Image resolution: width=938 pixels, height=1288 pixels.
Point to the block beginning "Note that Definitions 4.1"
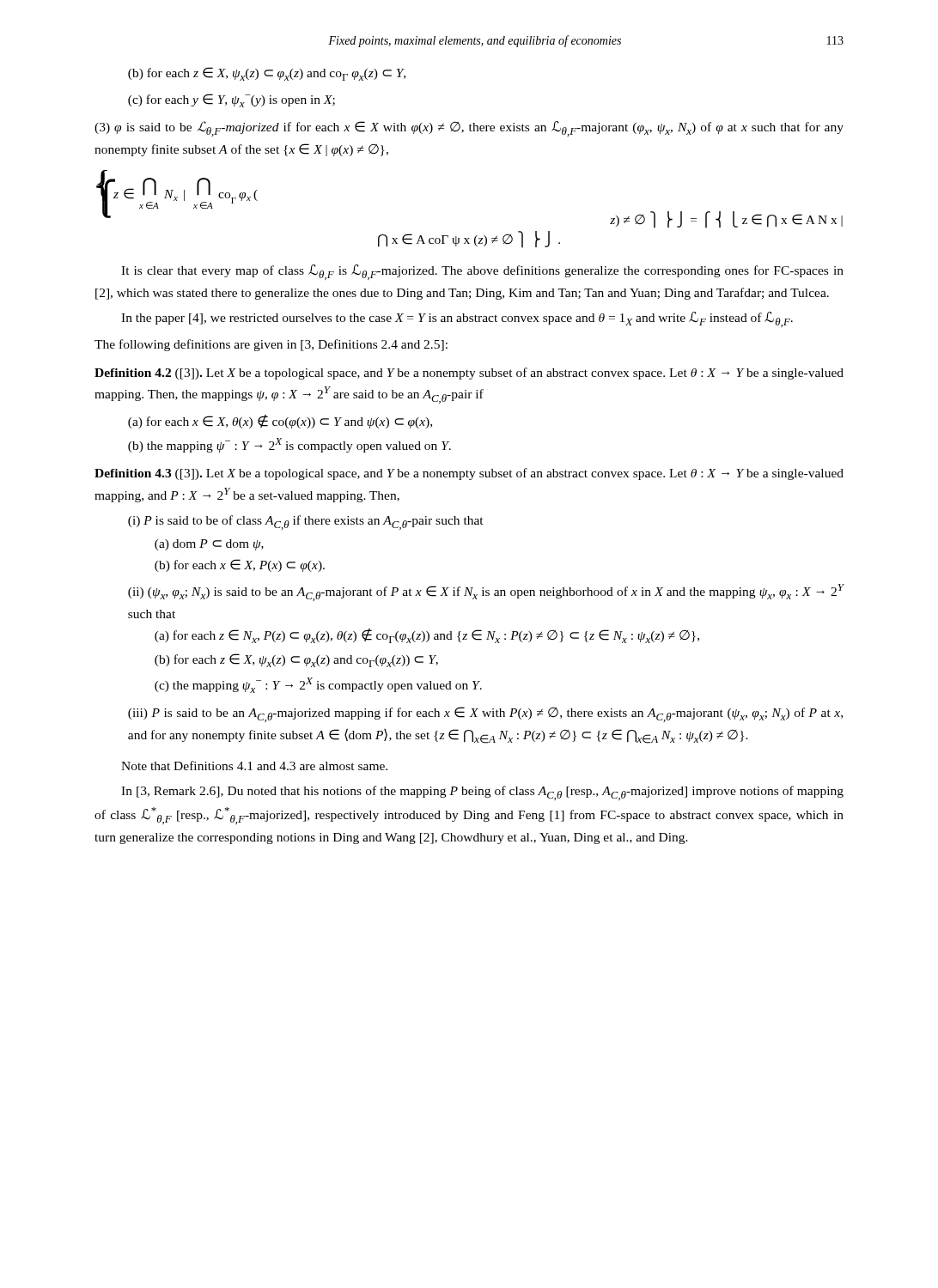(255, 766)
